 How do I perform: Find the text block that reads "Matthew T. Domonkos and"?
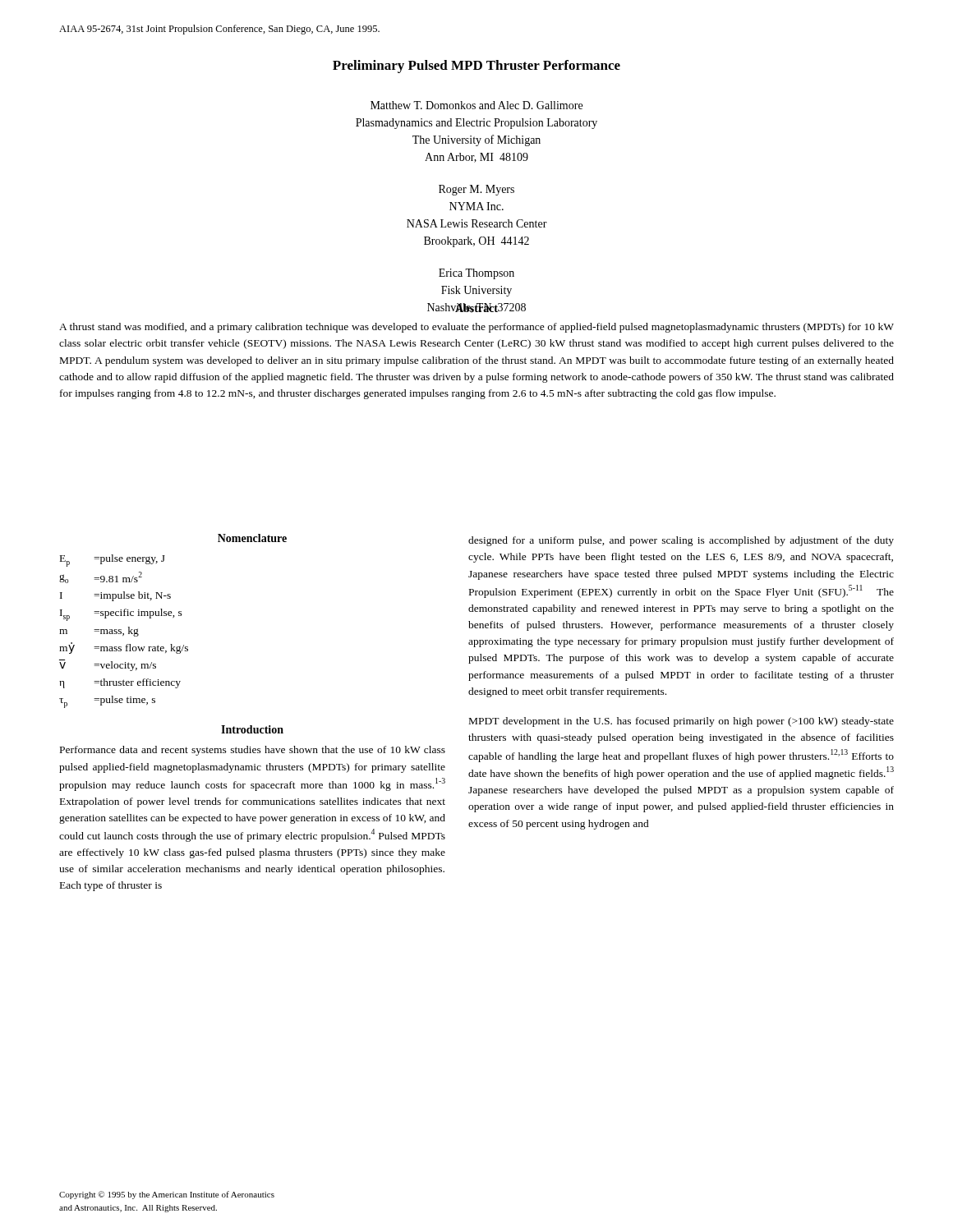[x=476, y=131]
